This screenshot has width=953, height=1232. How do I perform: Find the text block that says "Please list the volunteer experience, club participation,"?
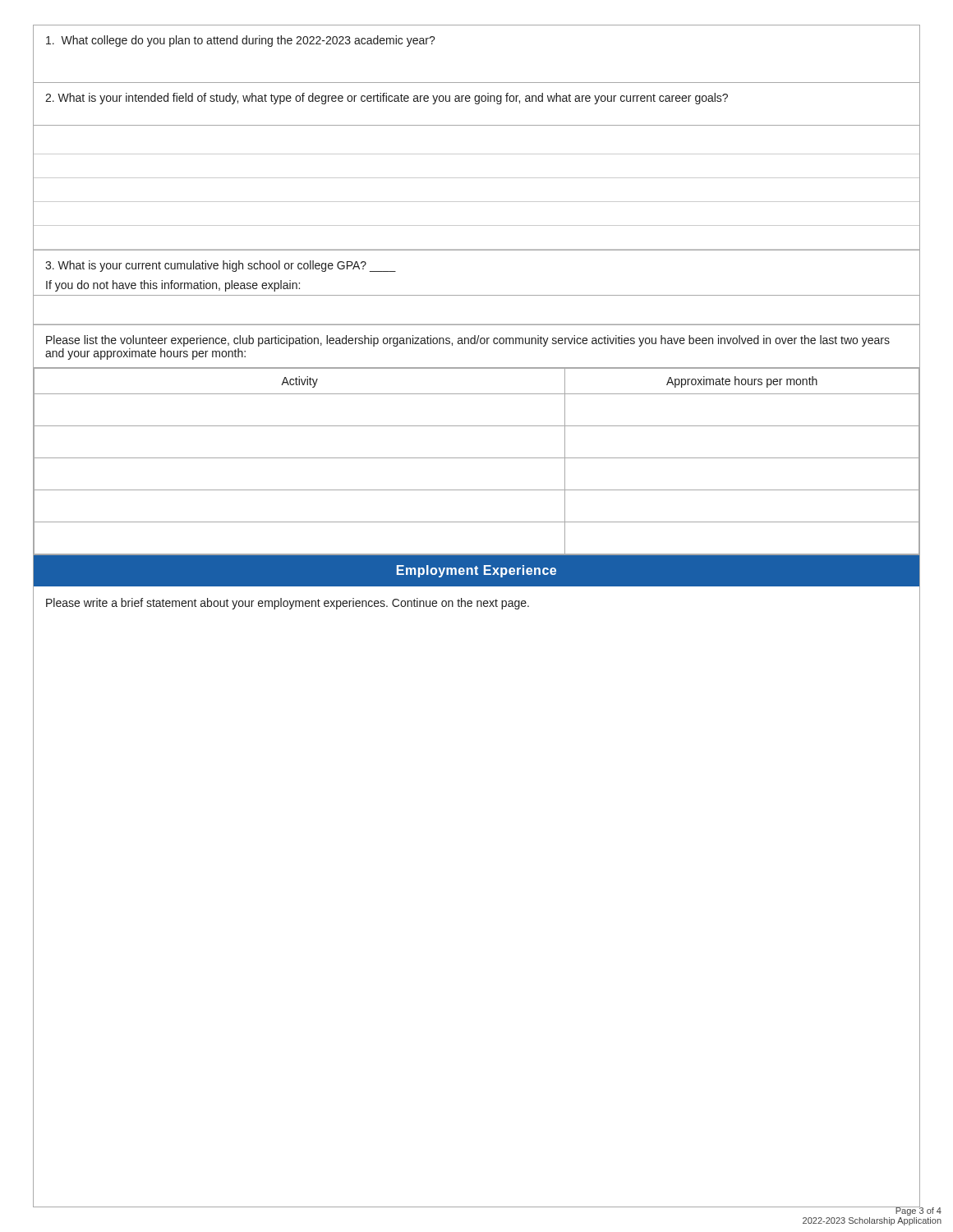tap(467, 347)
